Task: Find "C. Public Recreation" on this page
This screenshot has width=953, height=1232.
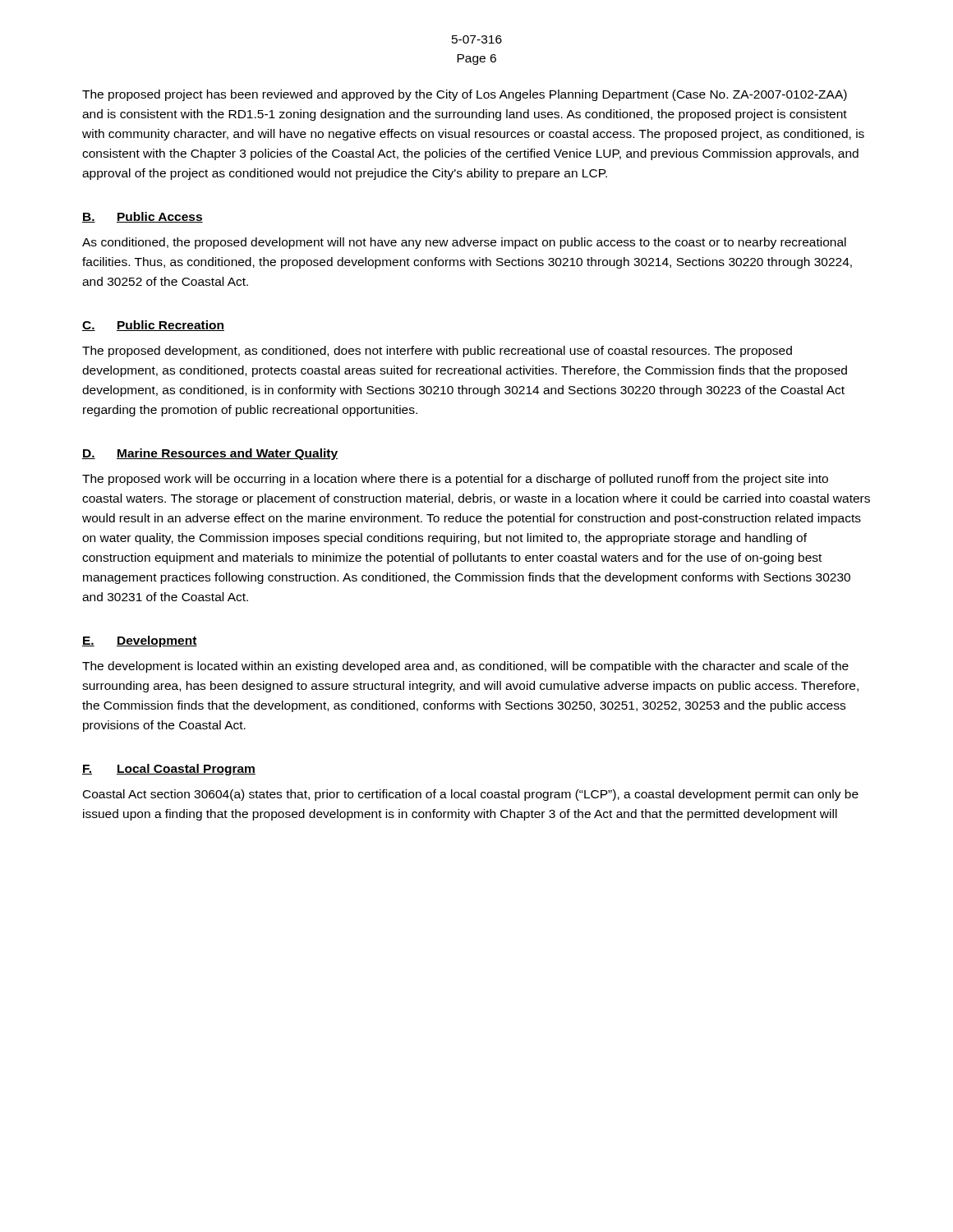Action: pos(153,325)
